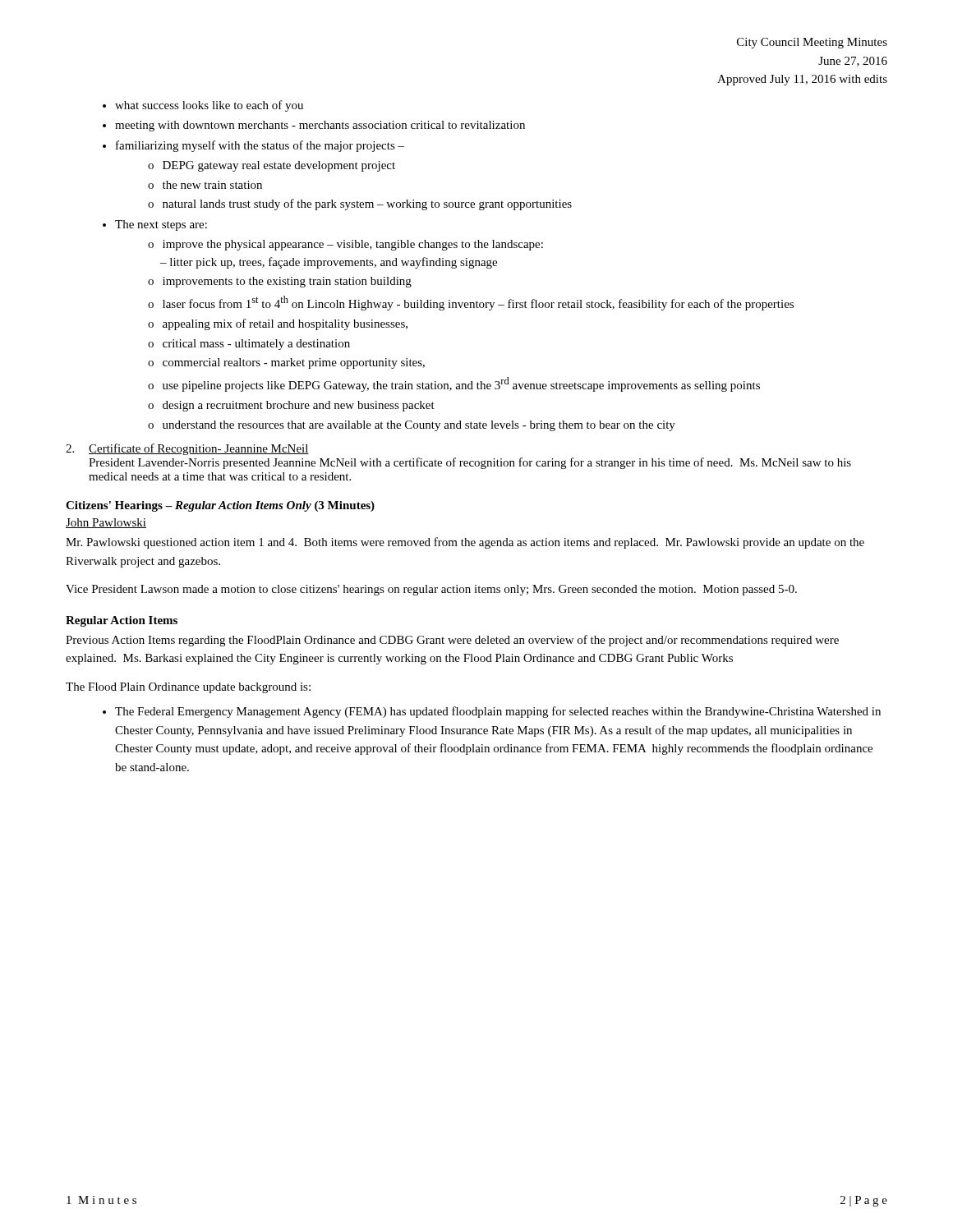
Task: Click on the list item that says "The Federal Emergency Management Agency (FEMA) has"
Action: 498,739
